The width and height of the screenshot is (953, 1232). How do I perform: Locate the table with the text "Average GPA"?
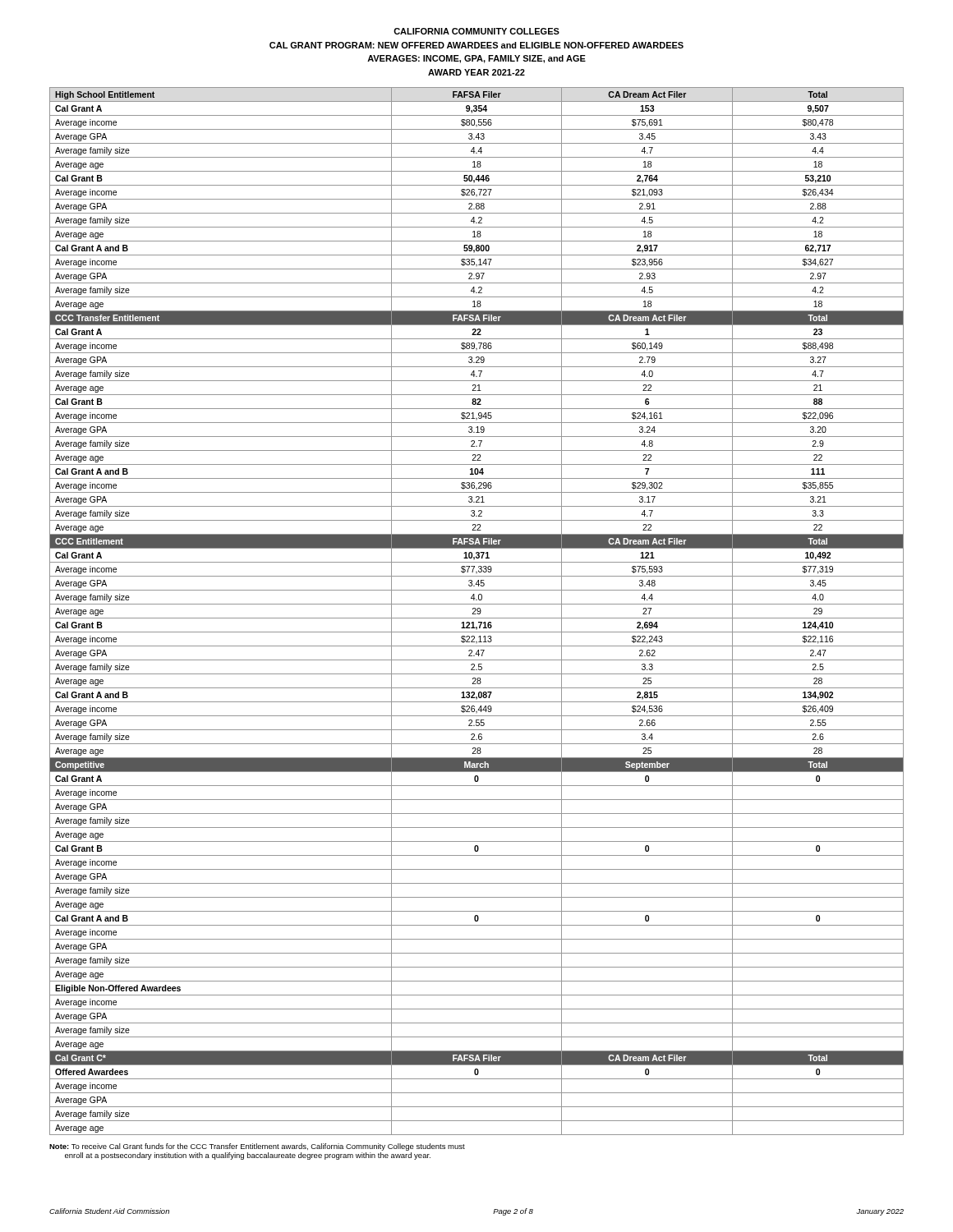(x=476, y=611)
